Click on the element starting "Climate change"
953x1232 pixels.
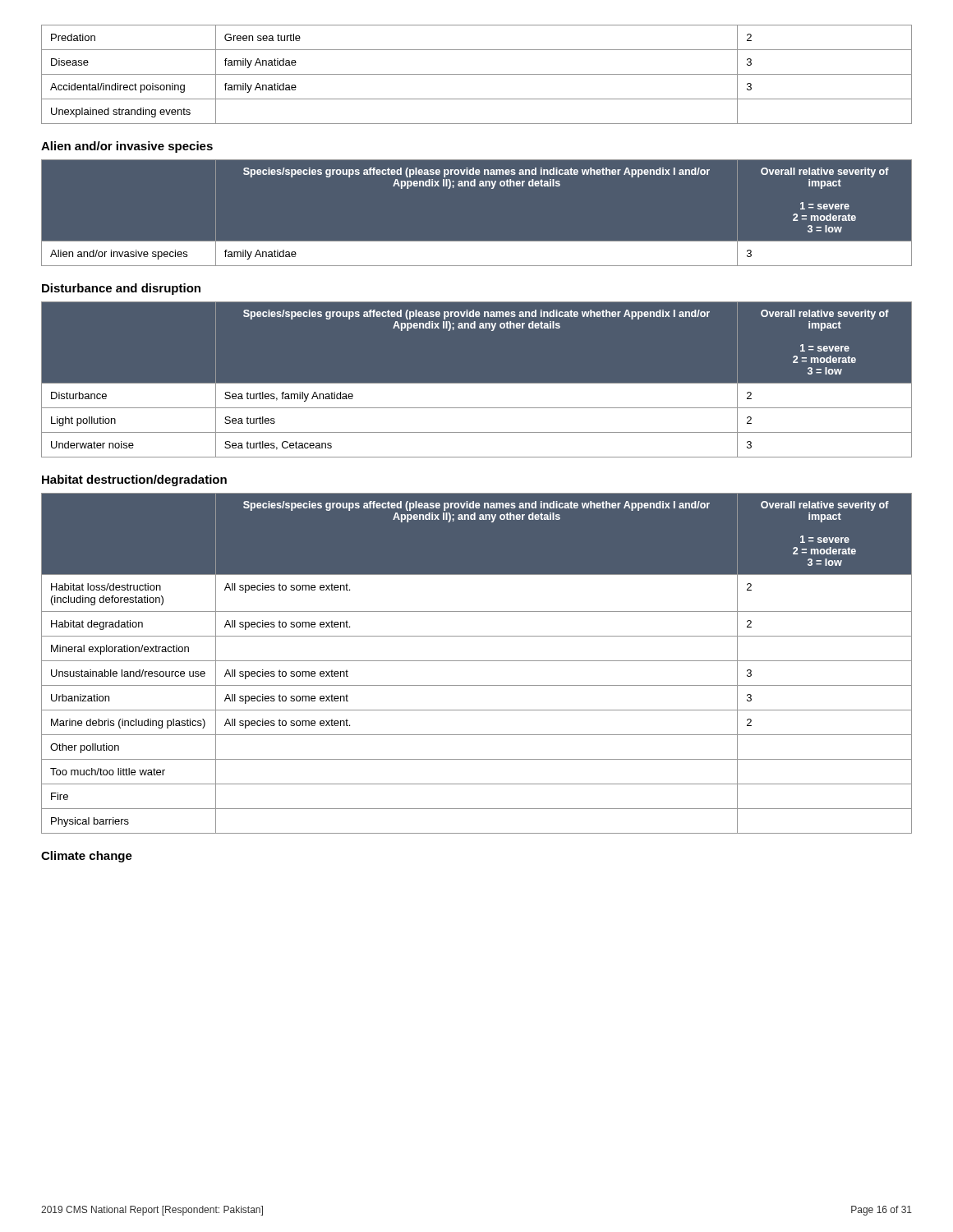click(x=87, y=855)
